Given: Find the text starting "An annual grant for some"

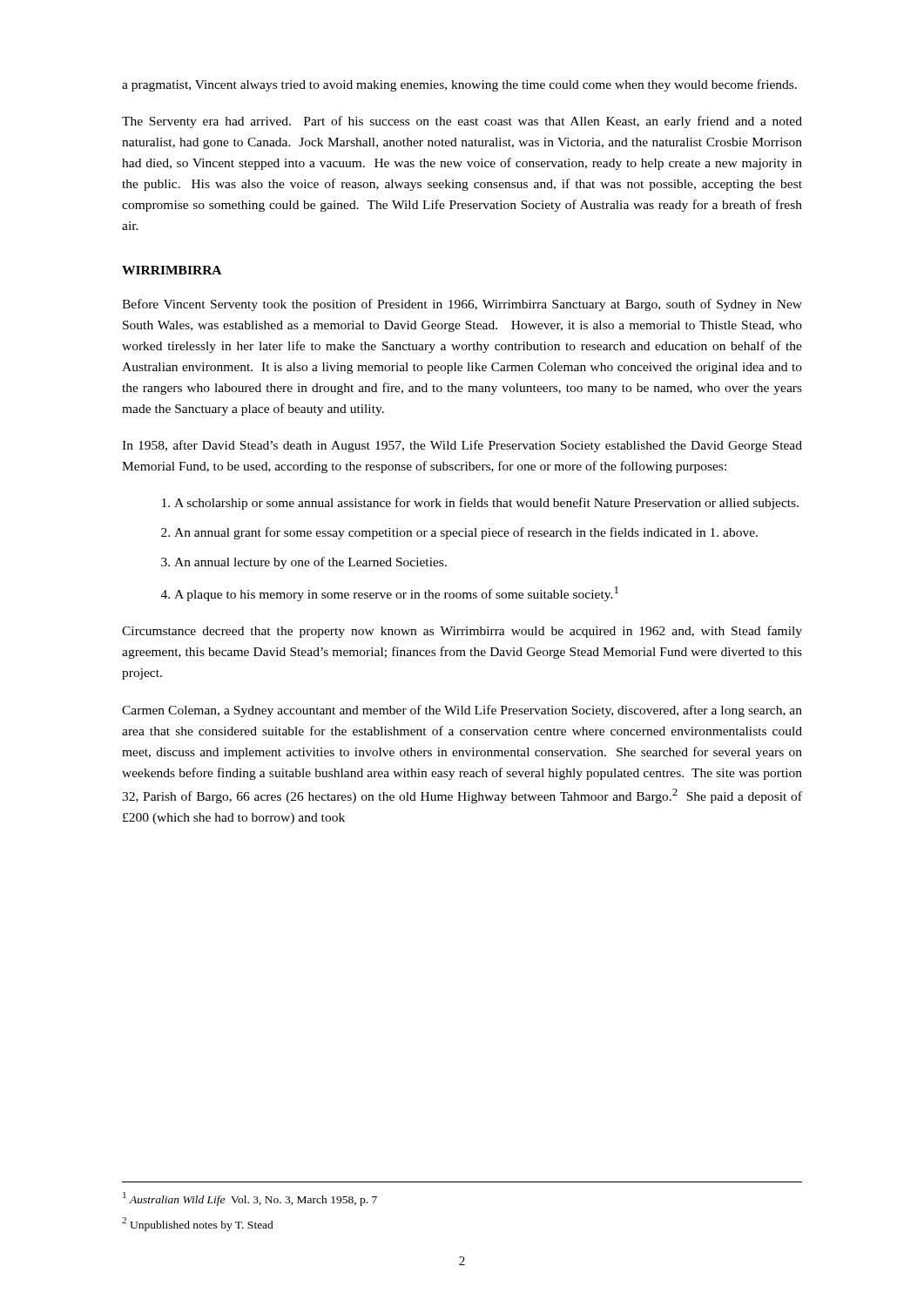Looking at the screenshot, I should (466, 532).
